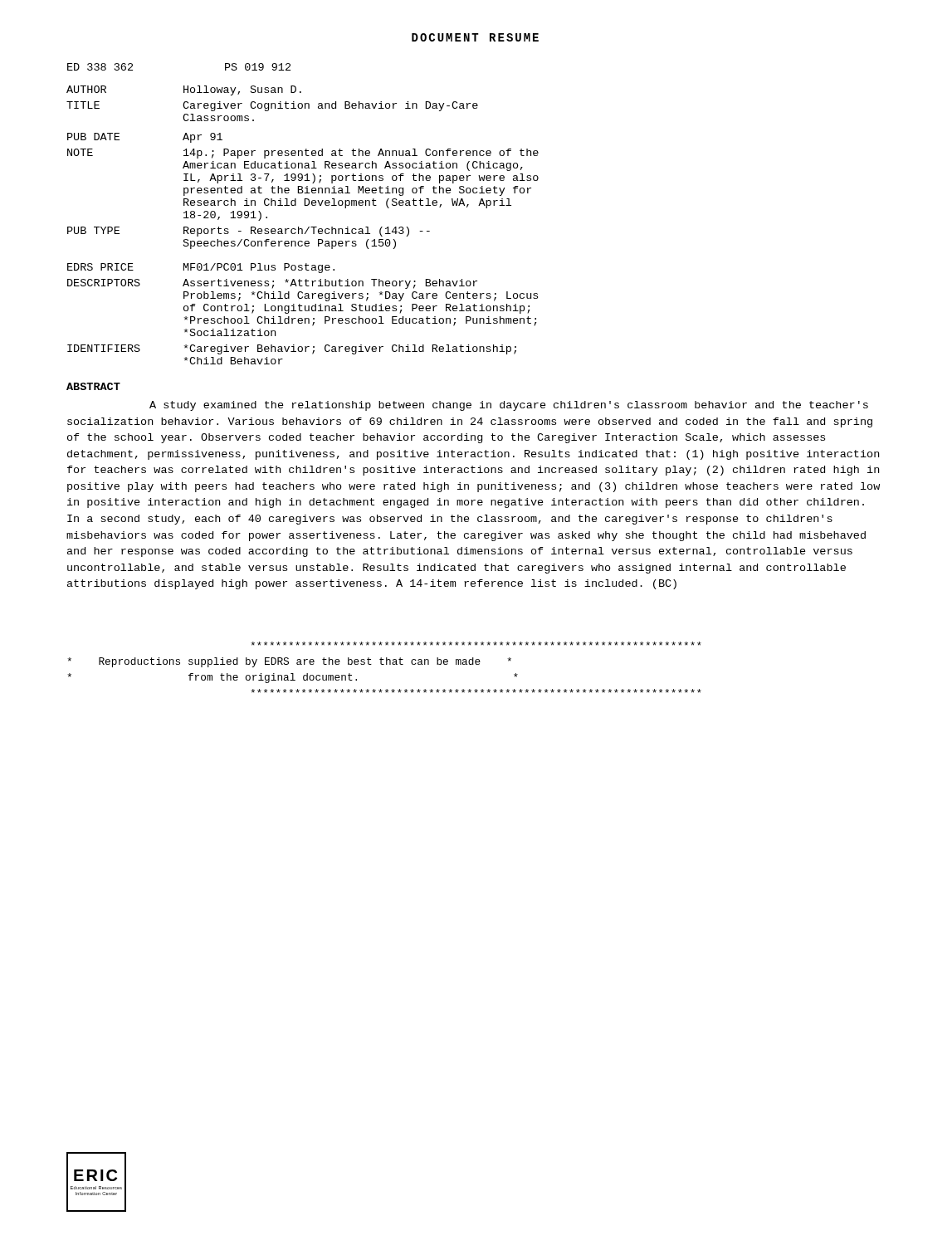Select the table that reads "14p.; Paper presented at the"
952x1245 pixels.
(x=476, y=215)
